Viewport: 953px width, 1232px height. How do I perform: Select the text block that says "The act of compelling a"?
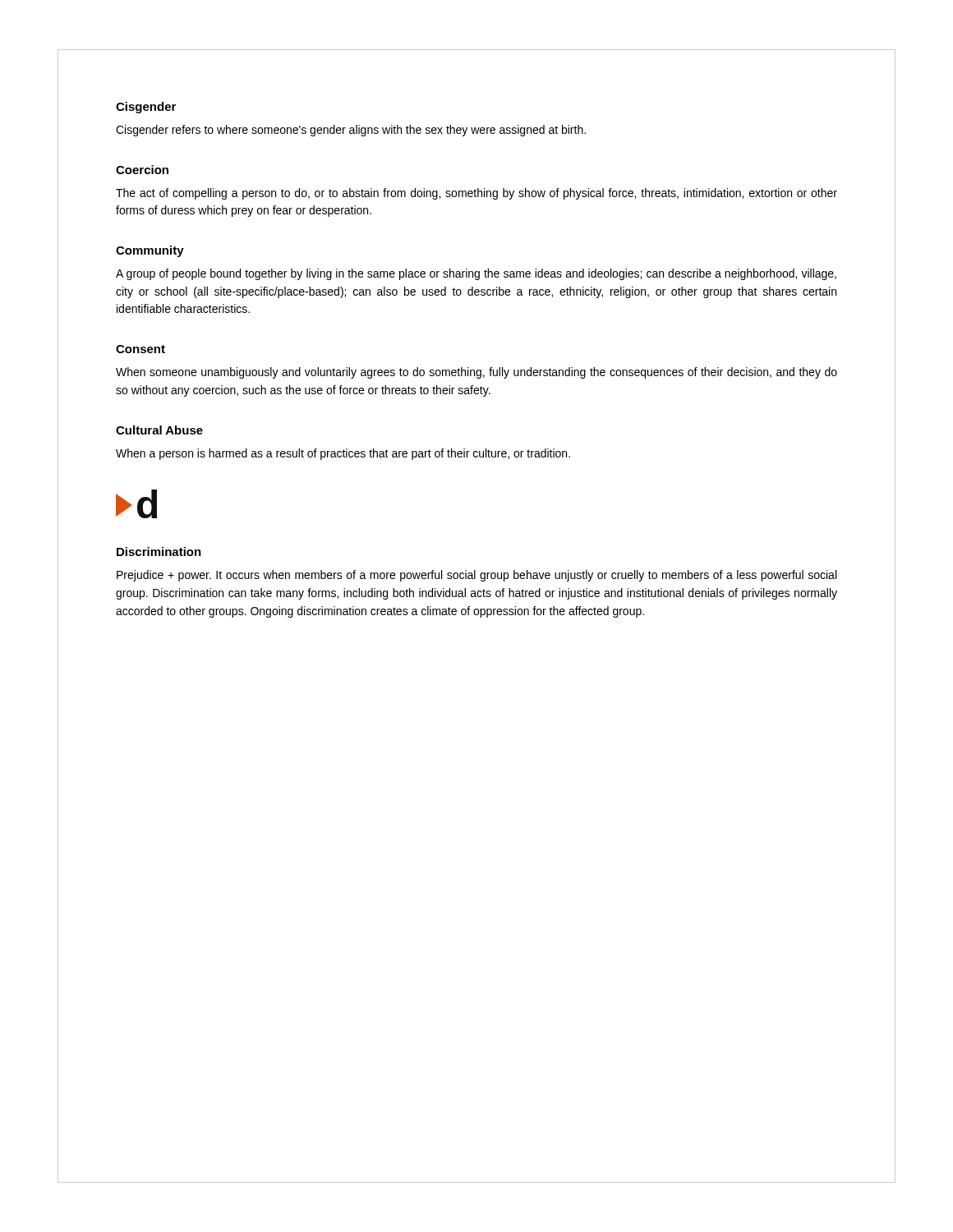[x=476, y=202]
